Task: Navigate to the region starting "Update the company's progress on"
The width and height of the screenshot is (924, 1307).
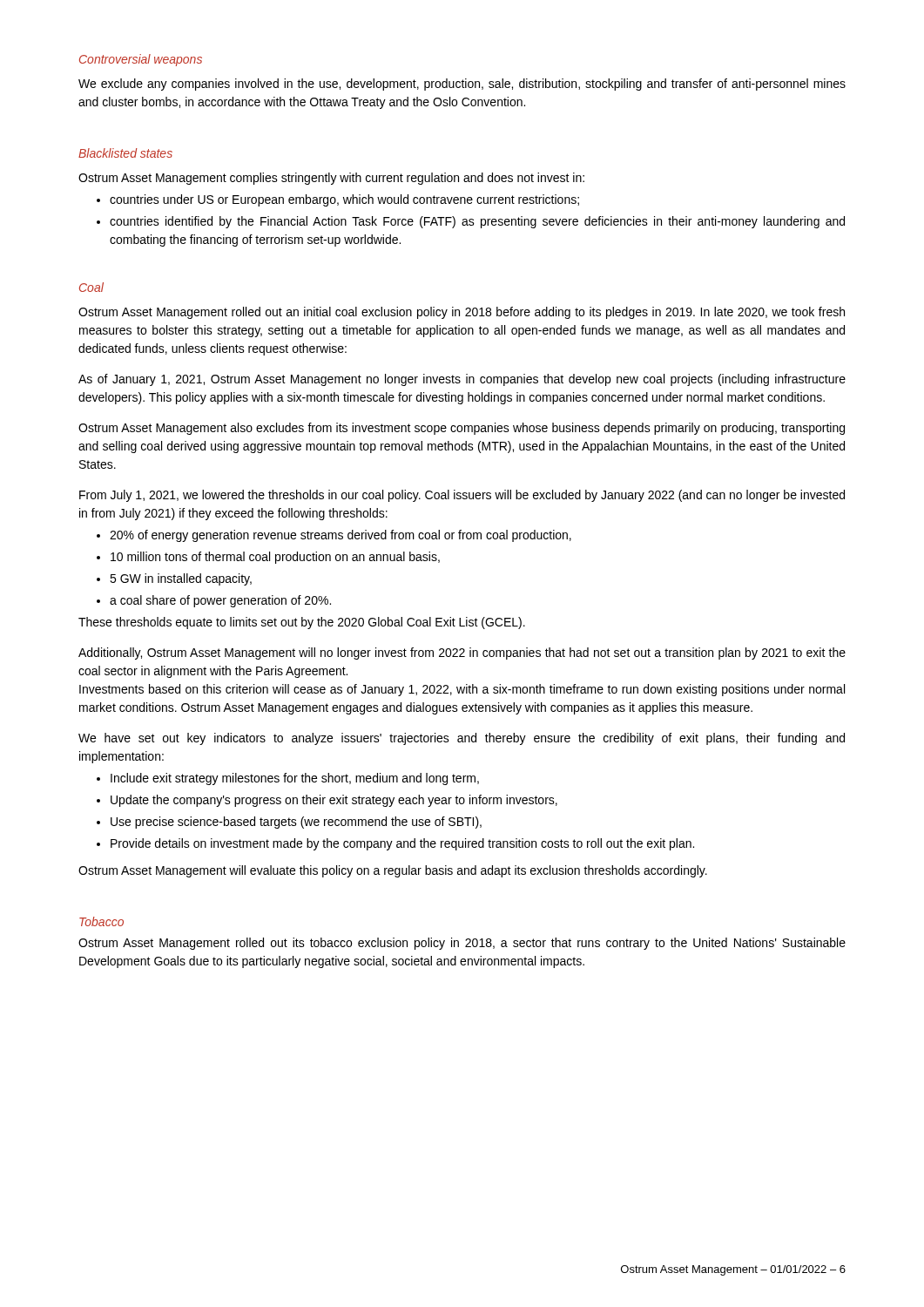Action: 334,800
